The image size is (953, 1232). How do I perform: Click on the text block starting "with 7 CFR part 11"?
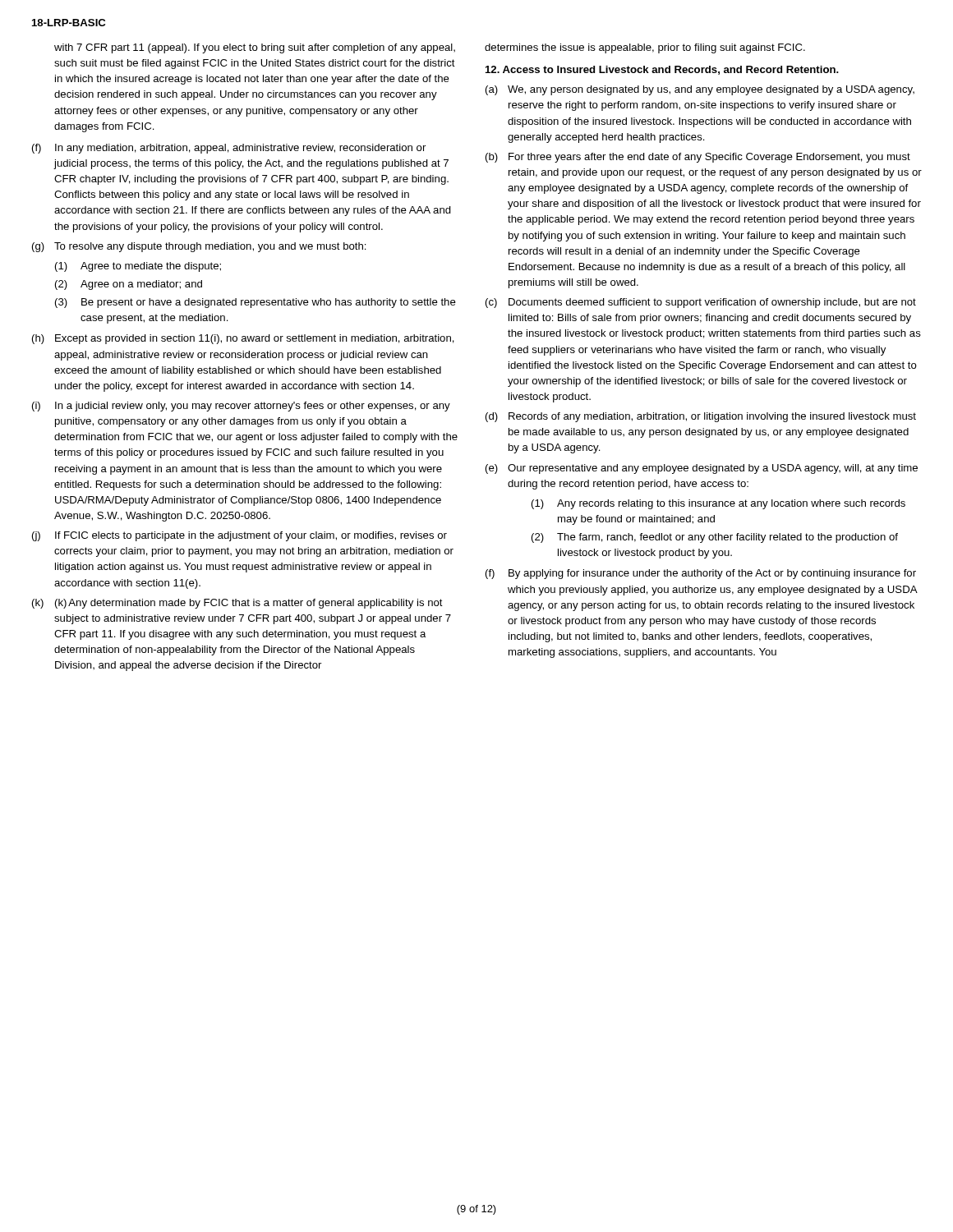point(255,86)
